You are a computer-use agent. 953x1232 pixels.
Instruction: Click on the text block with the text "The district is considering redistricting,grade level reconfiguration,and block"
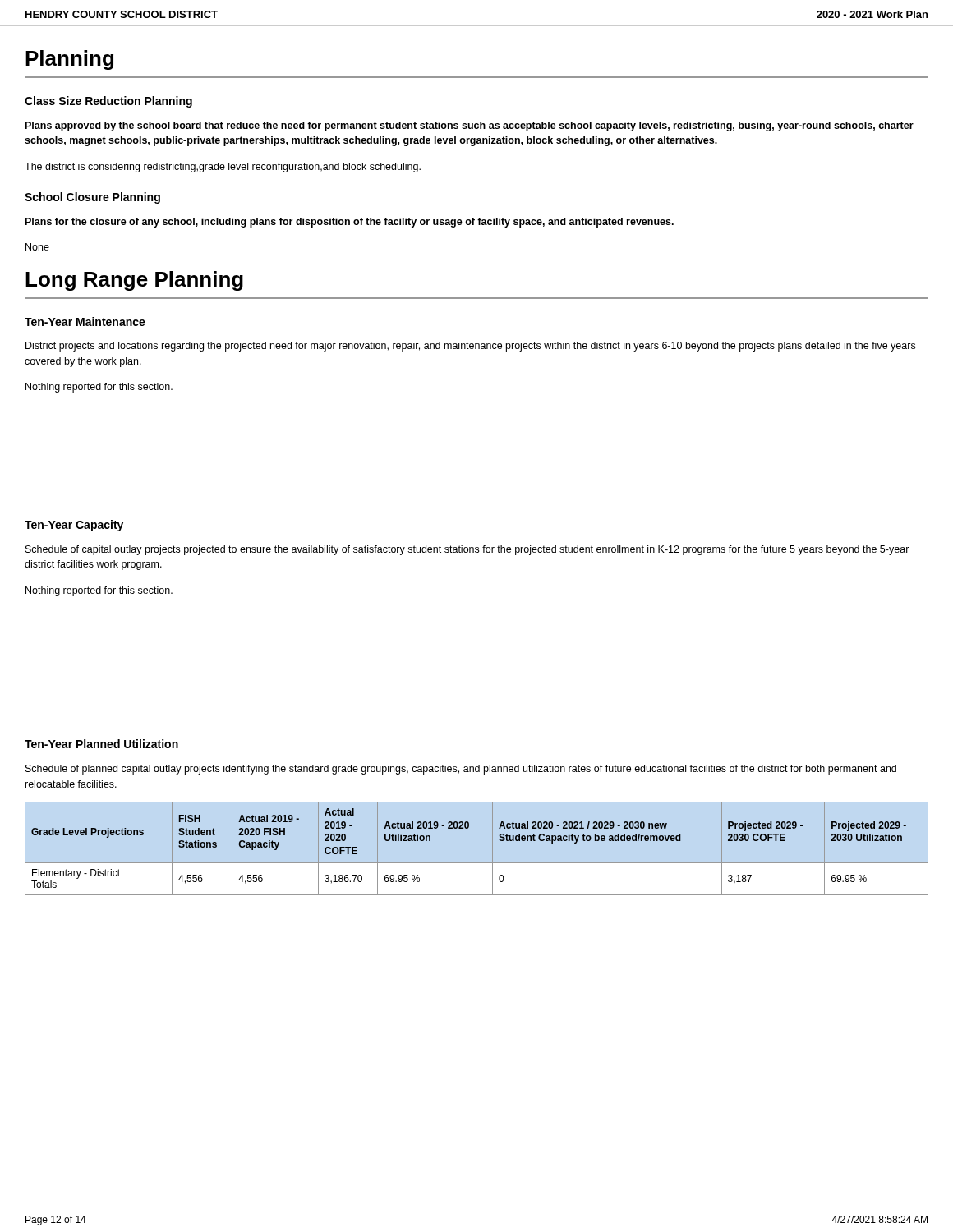[x=223, y=168]
